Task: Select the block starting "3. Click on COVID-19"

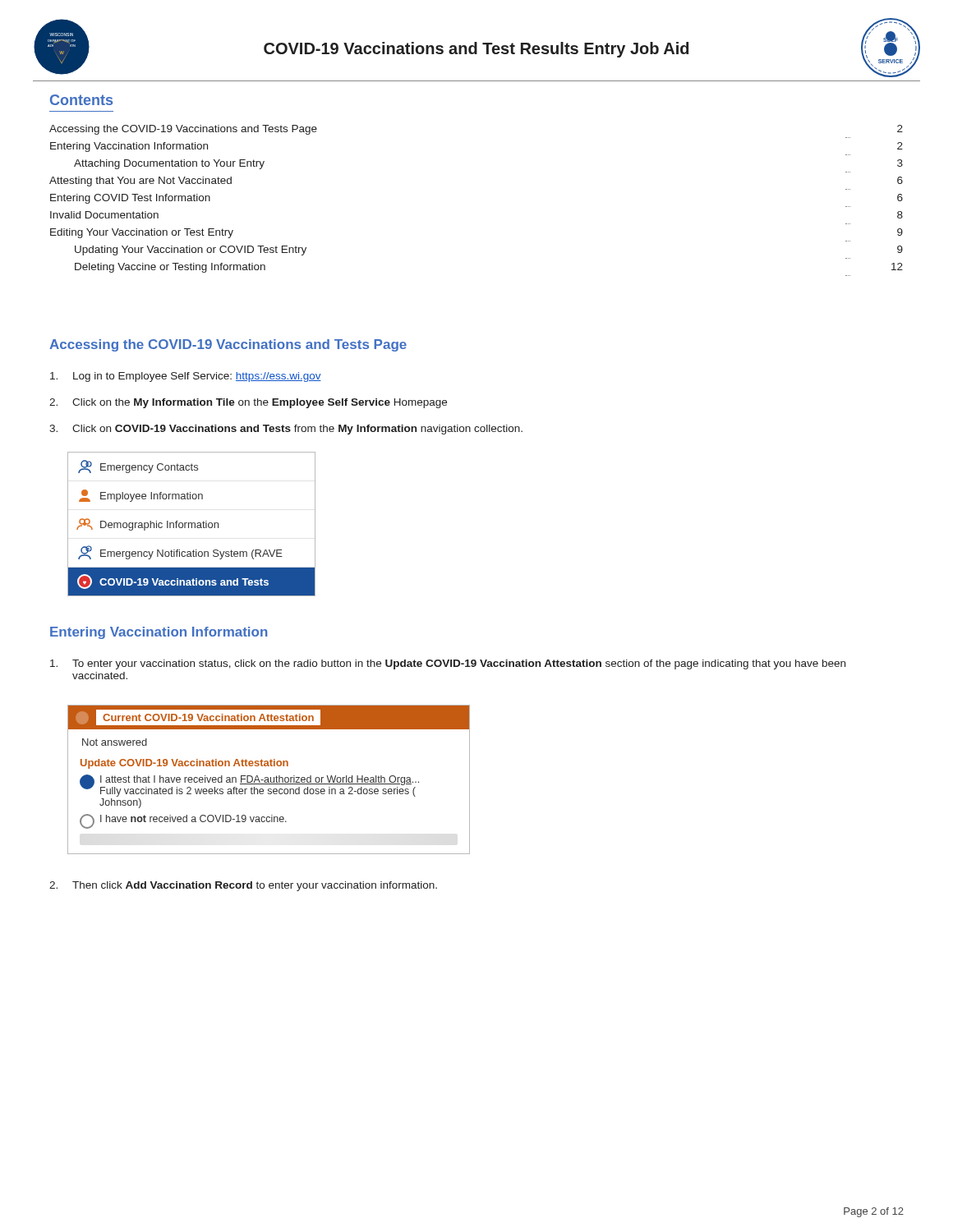Action: (x=286, y=428)
